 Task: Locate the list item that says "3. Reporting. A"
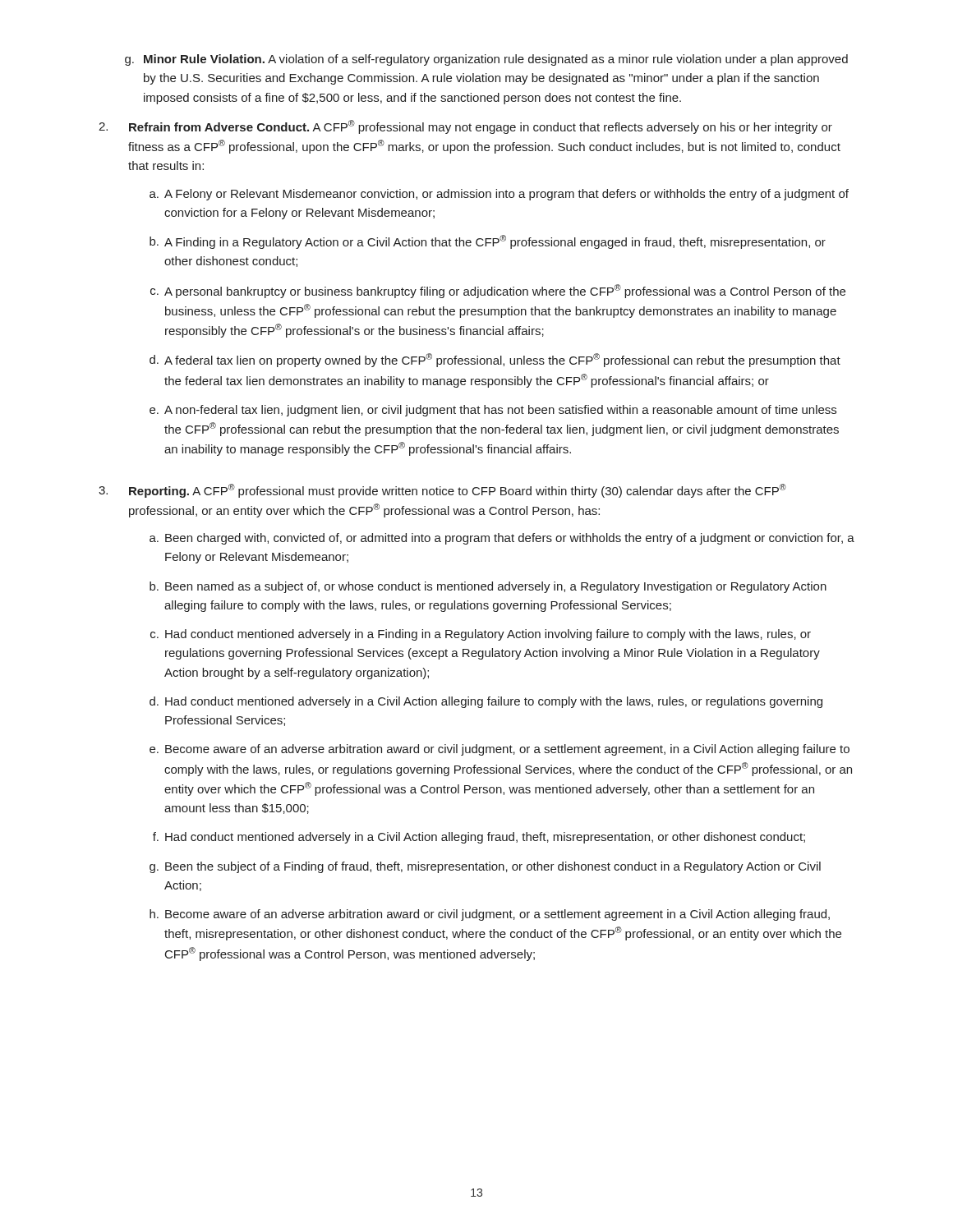(x=442, y=491)
